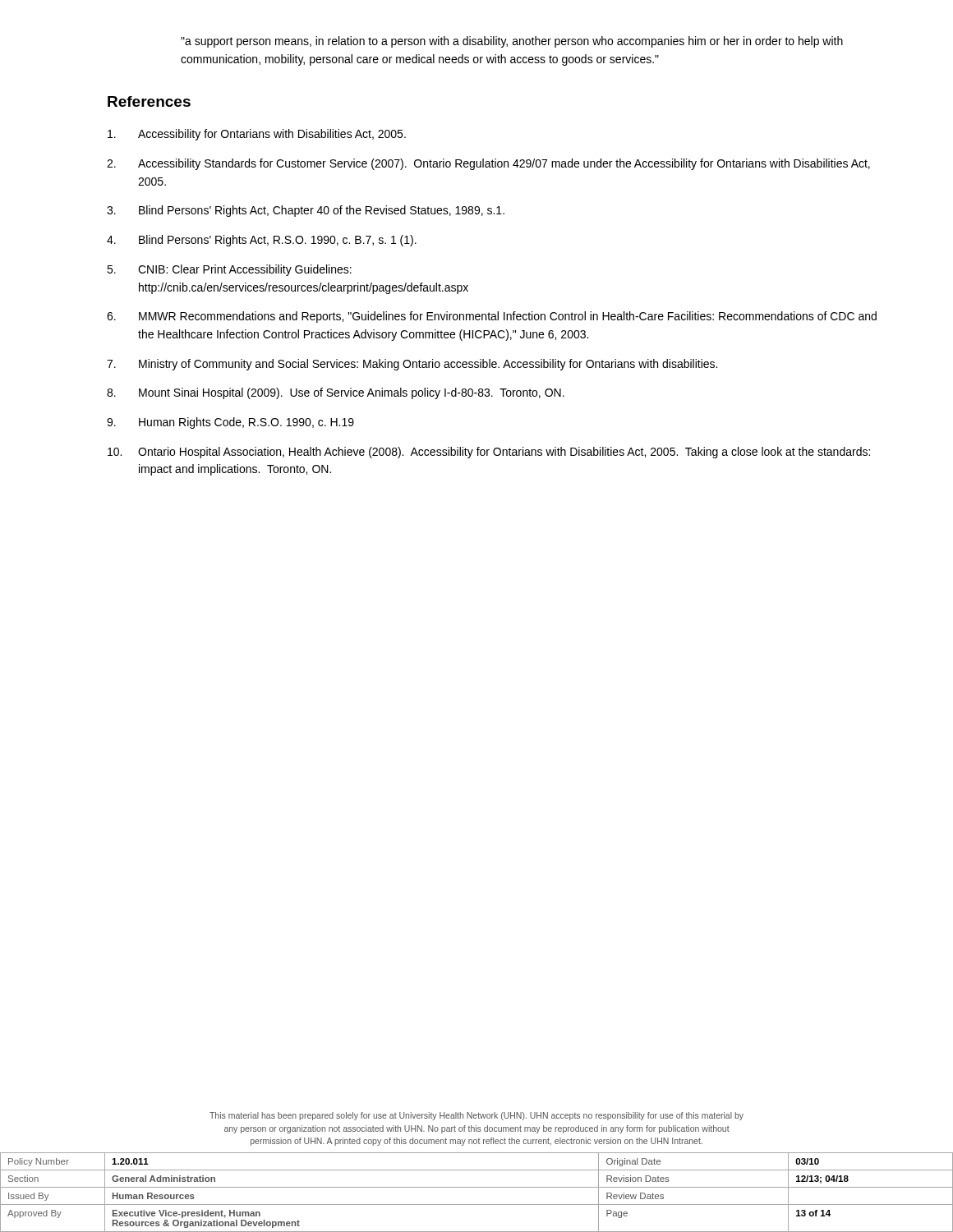Locate the list item that reads "7. Ministry of"

[x=497, y=364]
